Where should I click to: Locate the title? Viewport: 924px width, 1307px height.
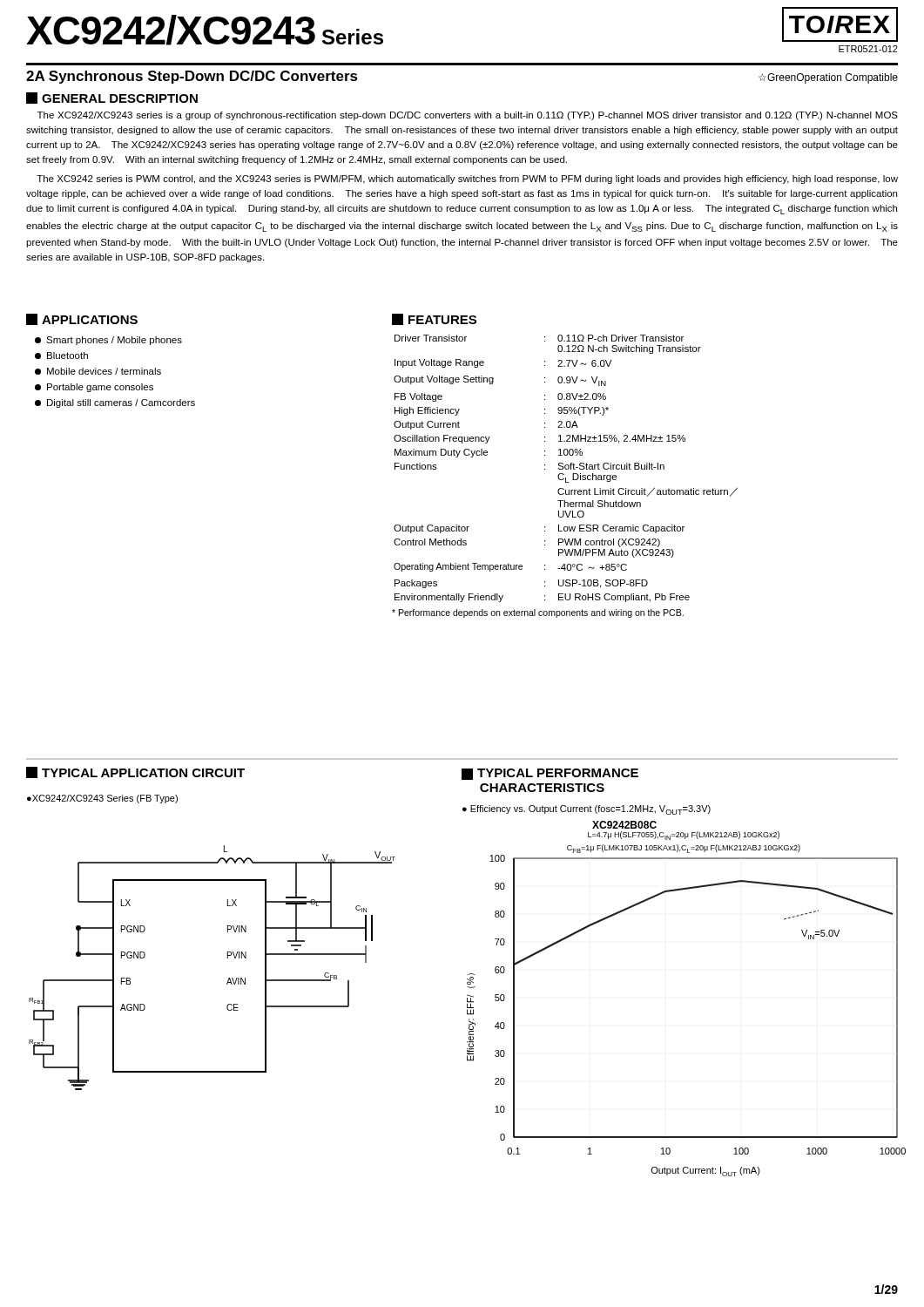click(205, 31)
